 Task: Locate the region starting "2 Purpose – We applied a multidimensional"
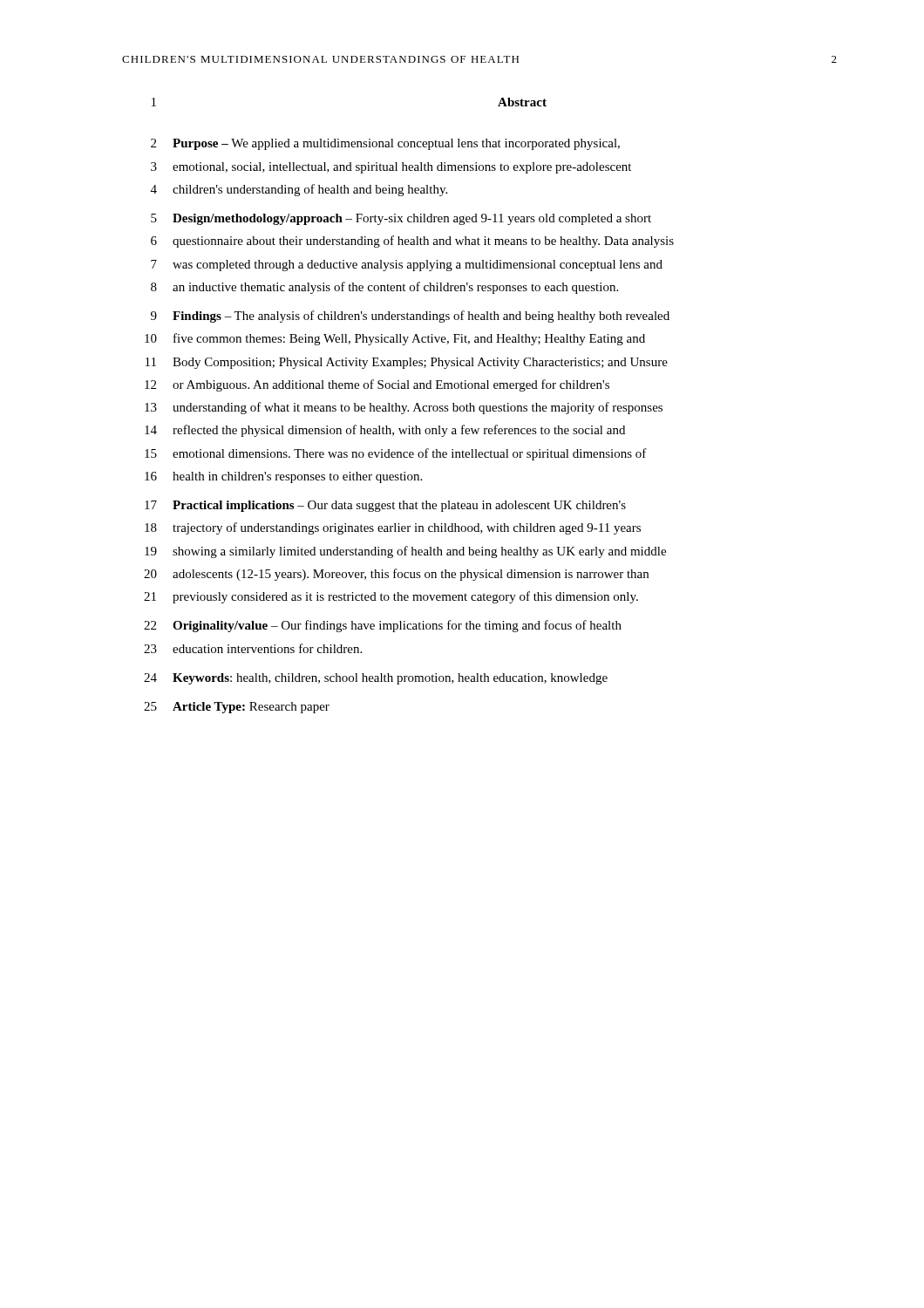[x=479, y=143]
